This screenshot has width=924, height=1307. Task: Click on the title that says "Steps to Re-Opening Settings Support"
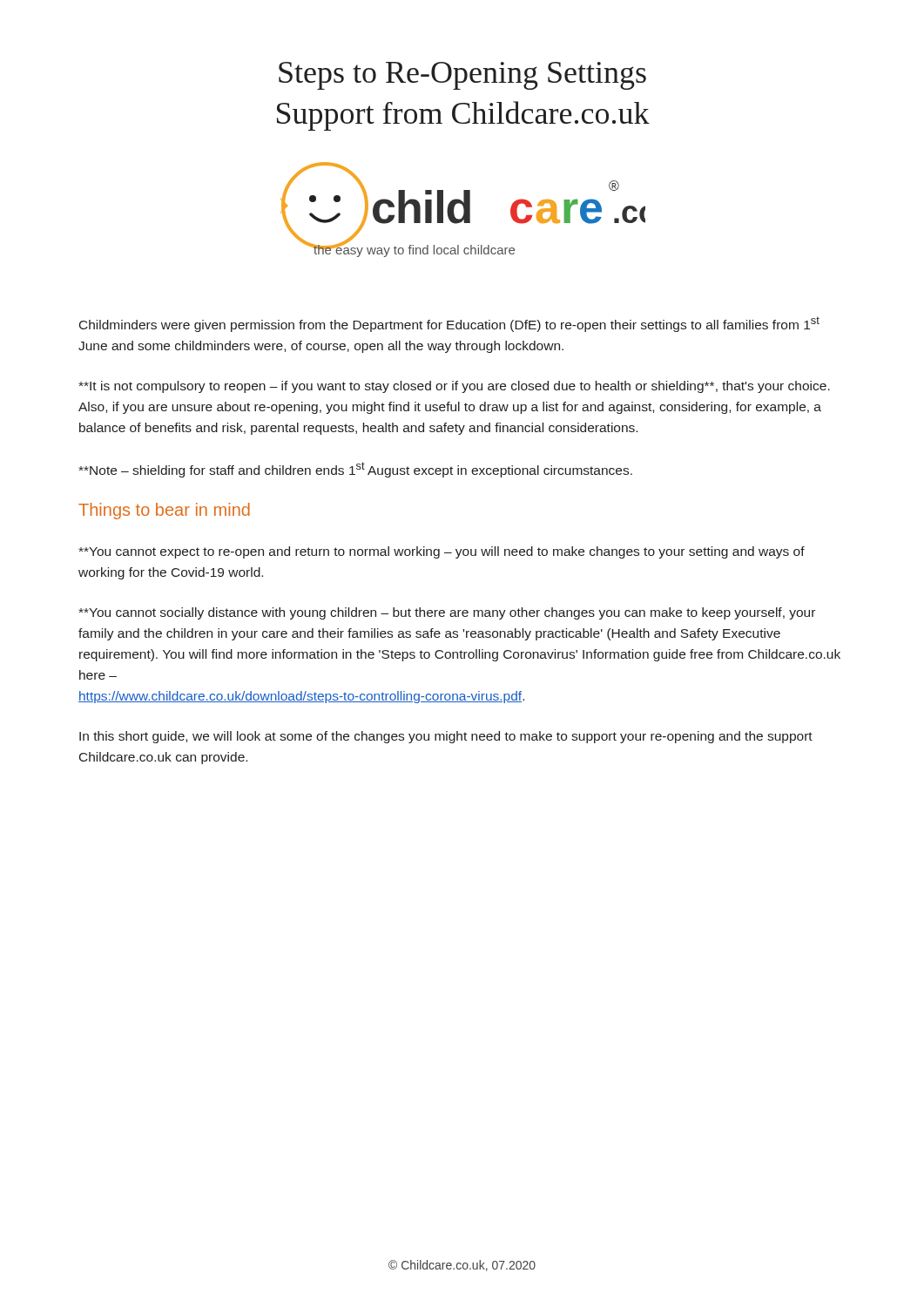[462, 93]
